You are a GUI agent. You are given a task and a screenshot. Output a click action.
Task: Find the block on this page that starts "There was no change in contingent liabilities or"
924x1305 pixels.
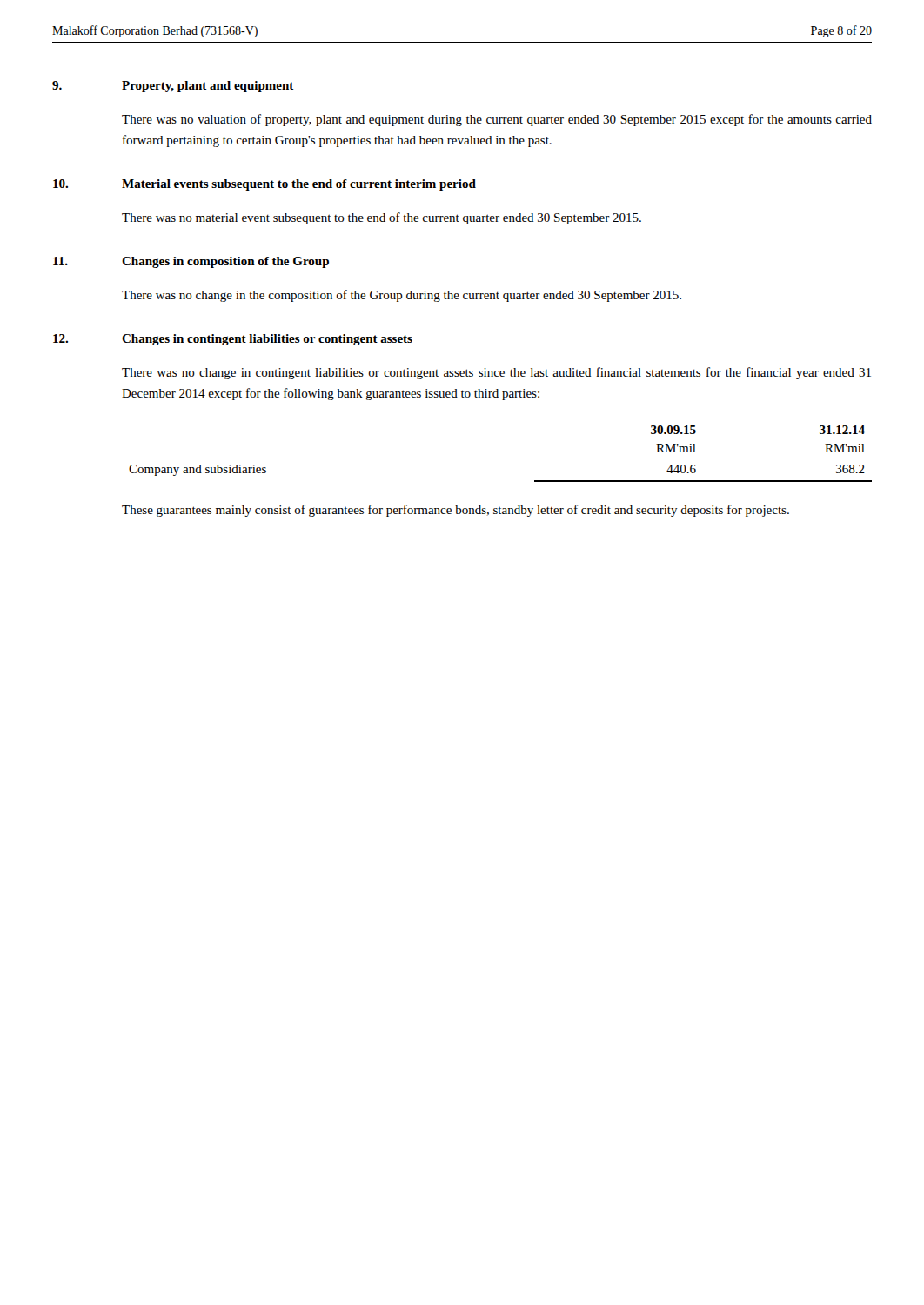tap(497, 383)
